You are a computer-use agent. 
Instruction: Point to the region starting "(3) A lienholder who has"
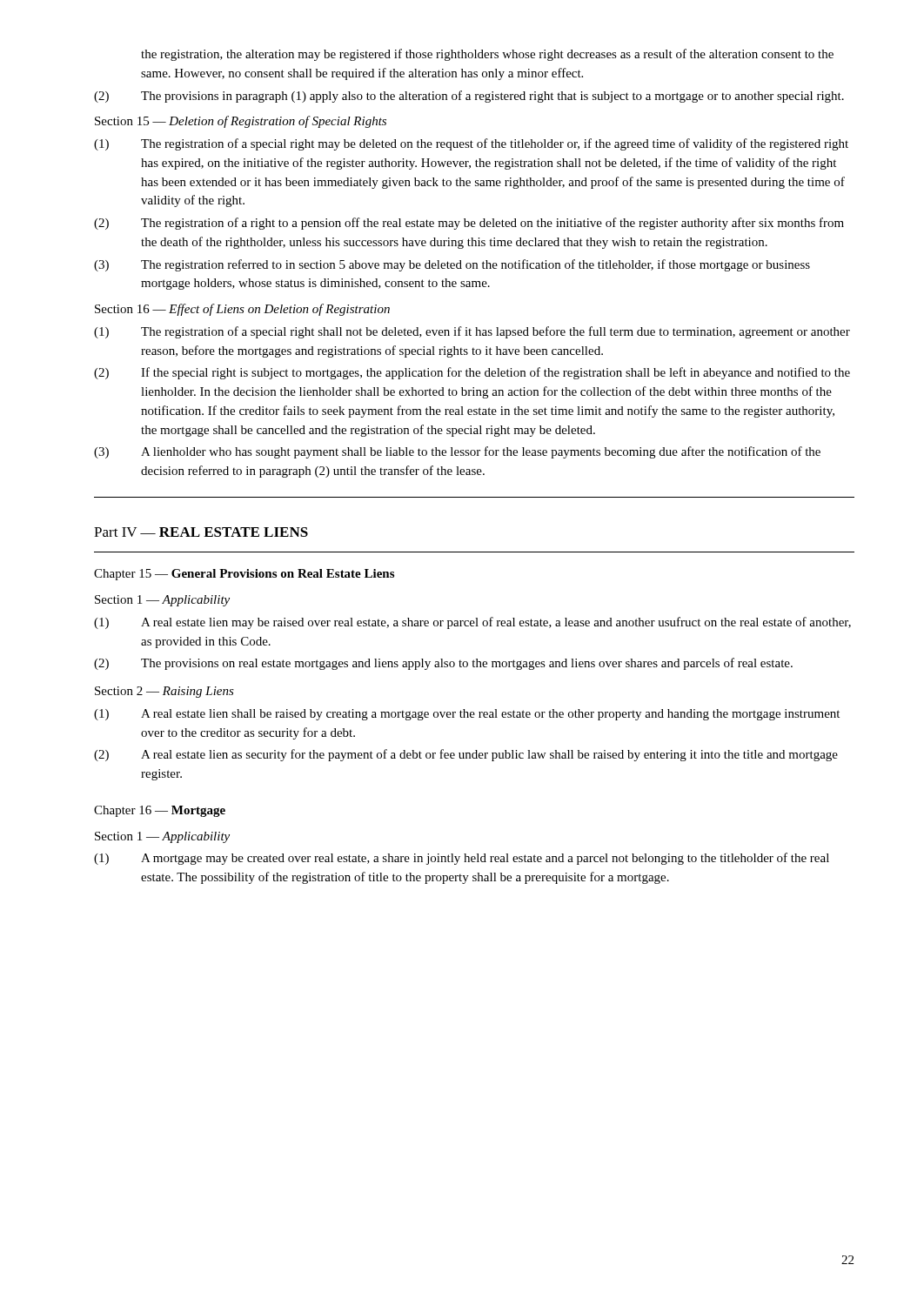tap(474, 462)
